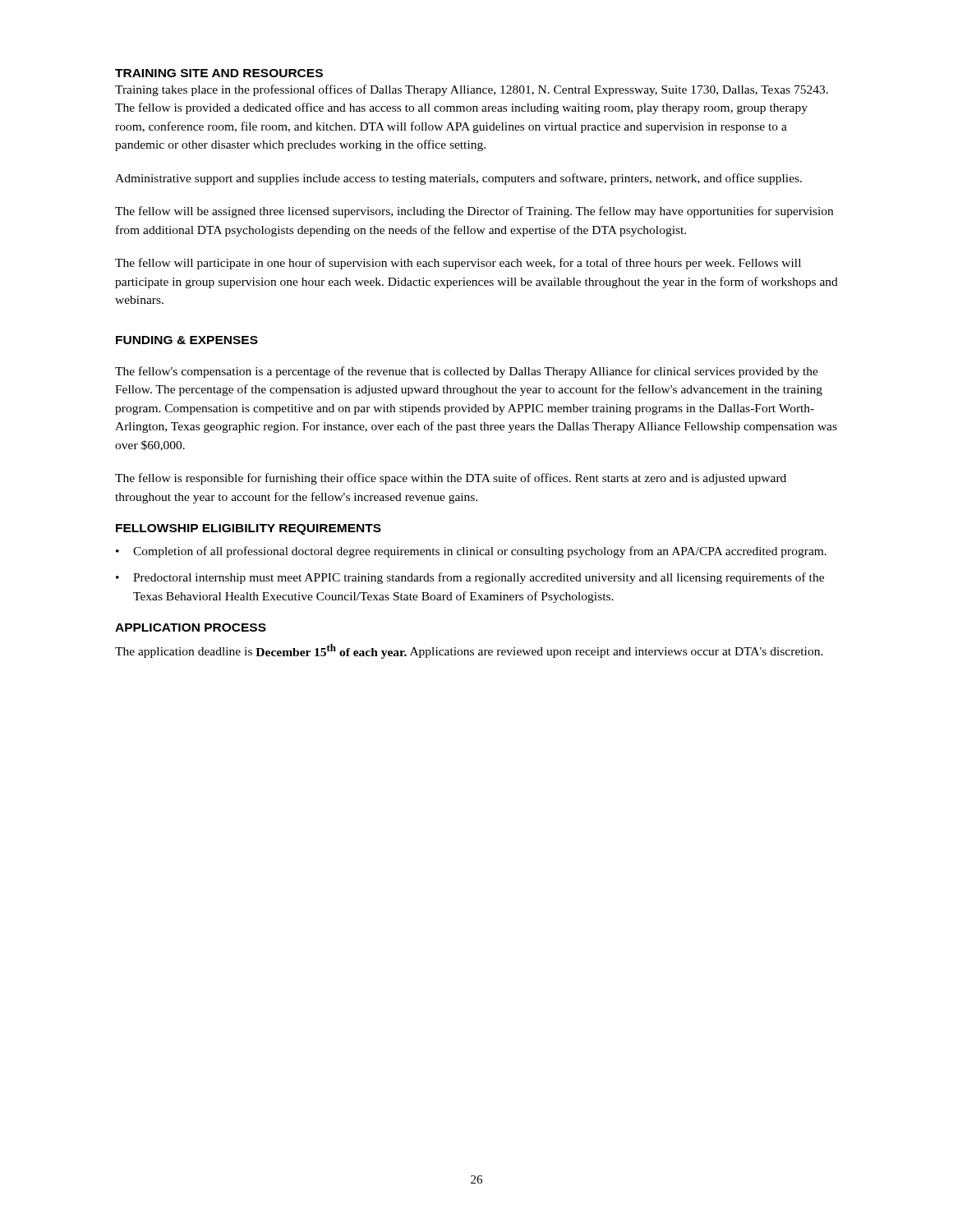This screenshot has width=953, height=1232.
Task: Locate the passage starting "The fellow's compensation"
Action: [476, 407]
